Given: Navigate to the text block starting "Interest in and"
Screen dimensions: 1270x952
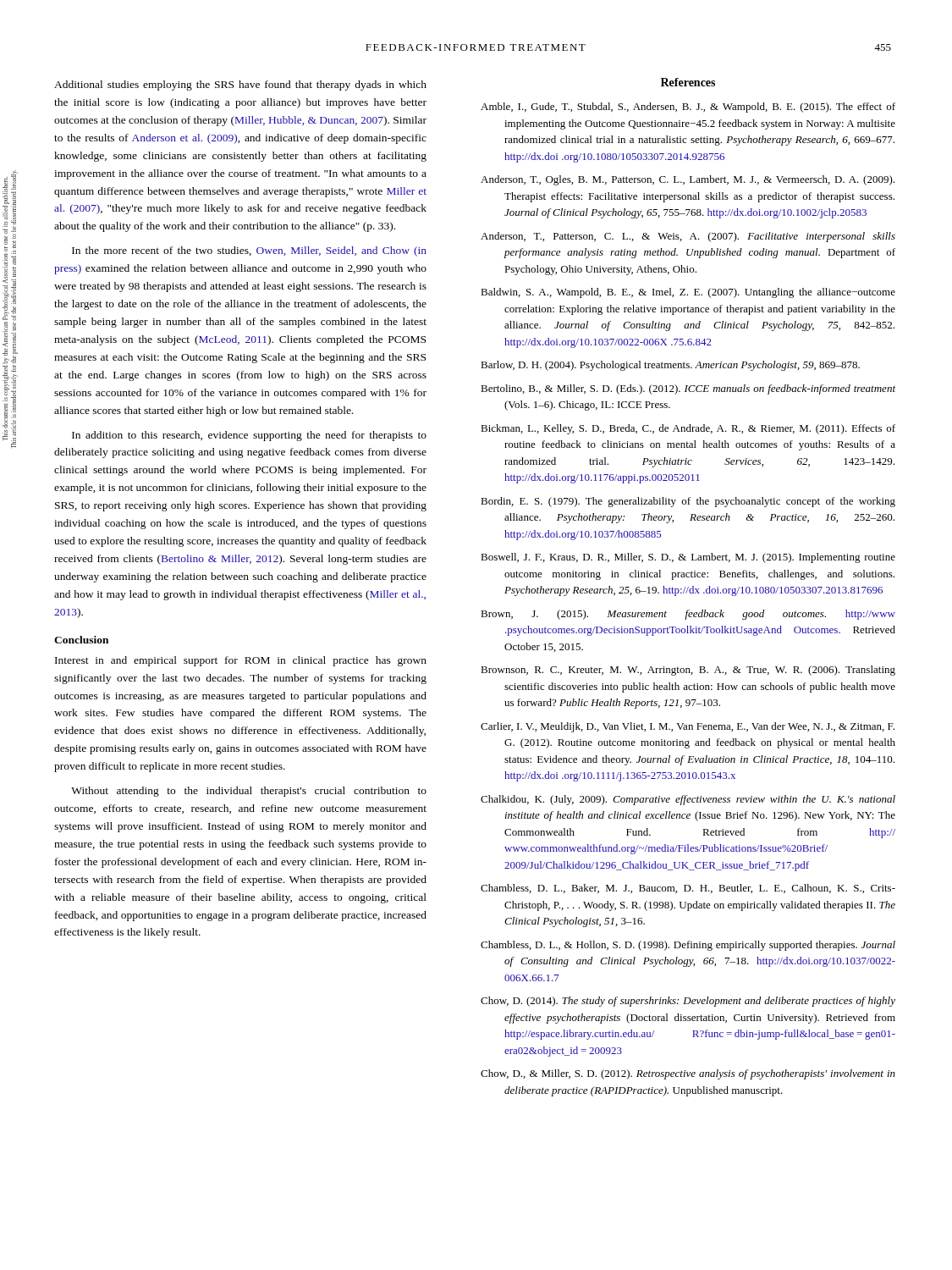Looking at the screenshot, I should [240, 797].
